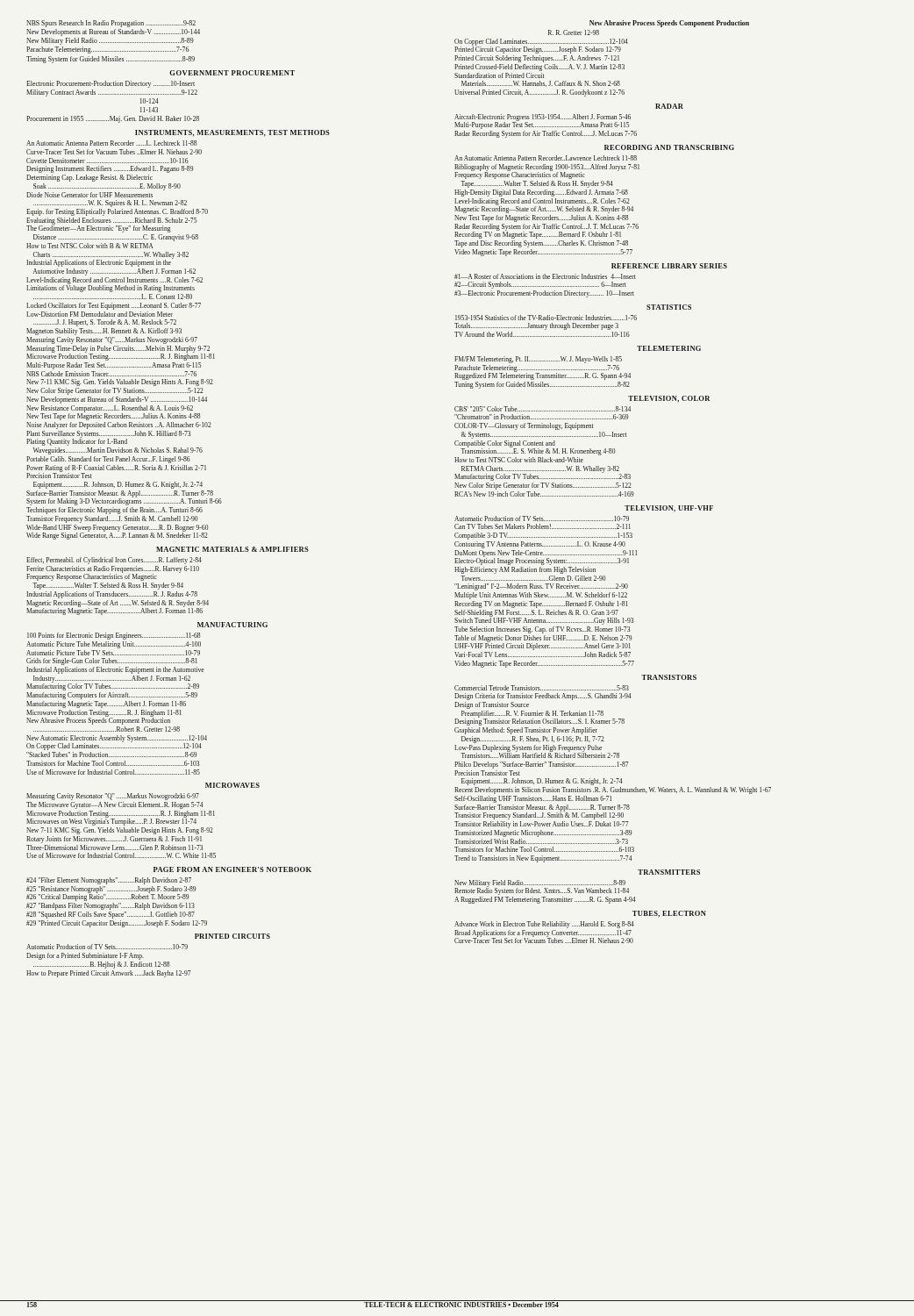Find the block on this page that starts "New Military Field Radio......................................................8-89 Remote Radio"
The height and width of the screenshot is (1316, 914).
click(545, 891)
